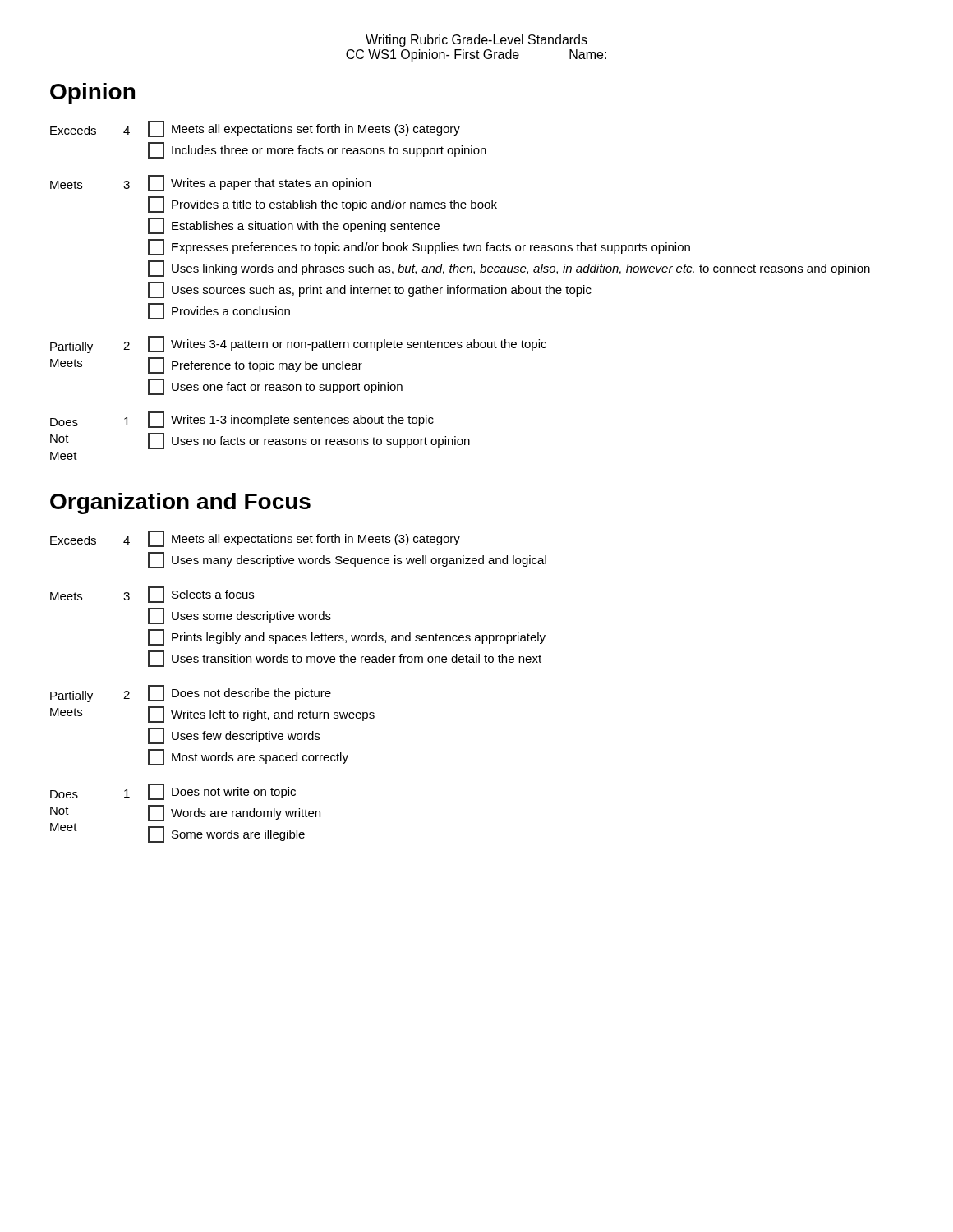This screenshot has width=953, height=1232.
Task: Where does it say "Organization and Focus"?
Action: [180, 501]
